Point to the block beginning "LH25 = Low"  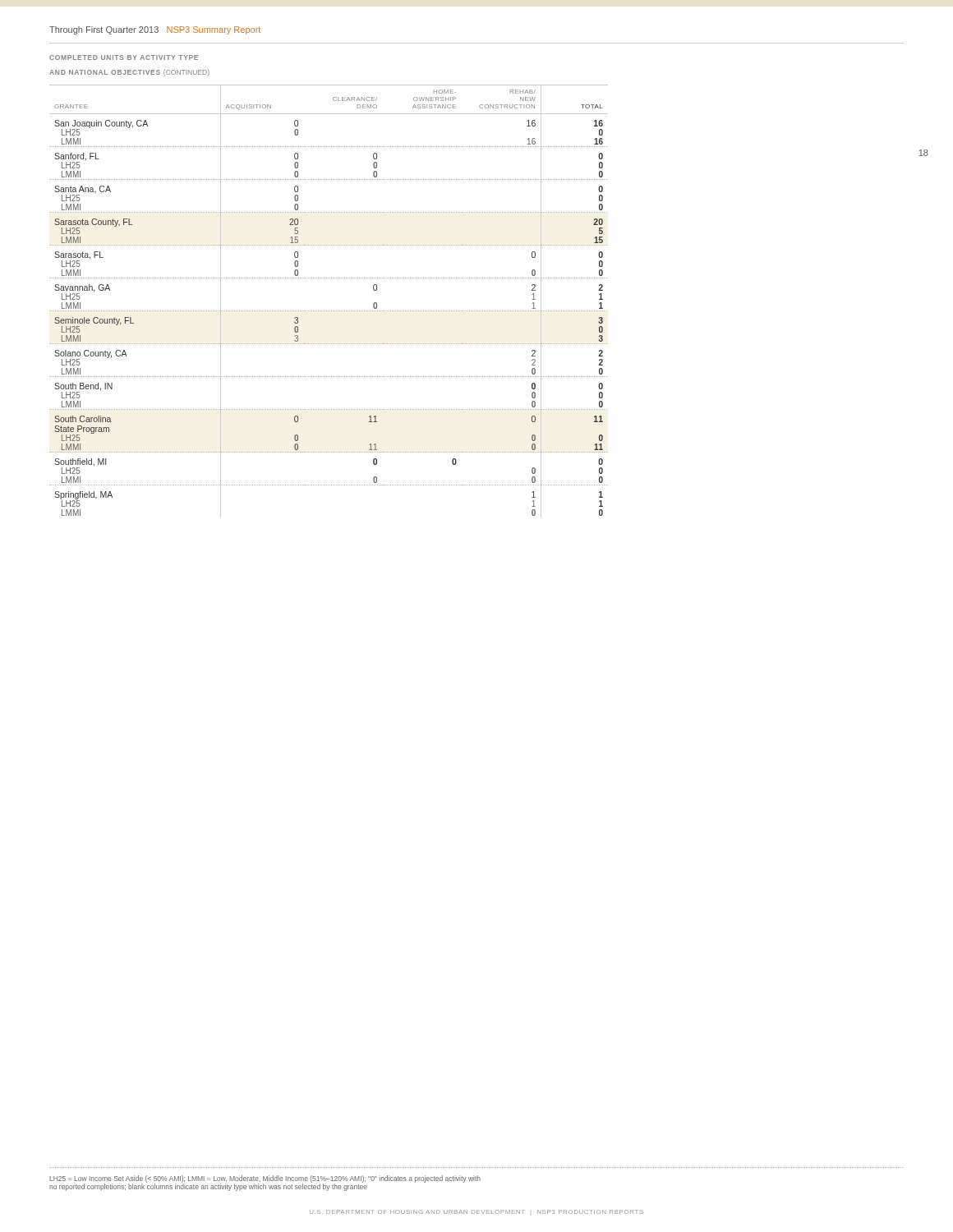pyautogui.click(x=265, y=1183)
